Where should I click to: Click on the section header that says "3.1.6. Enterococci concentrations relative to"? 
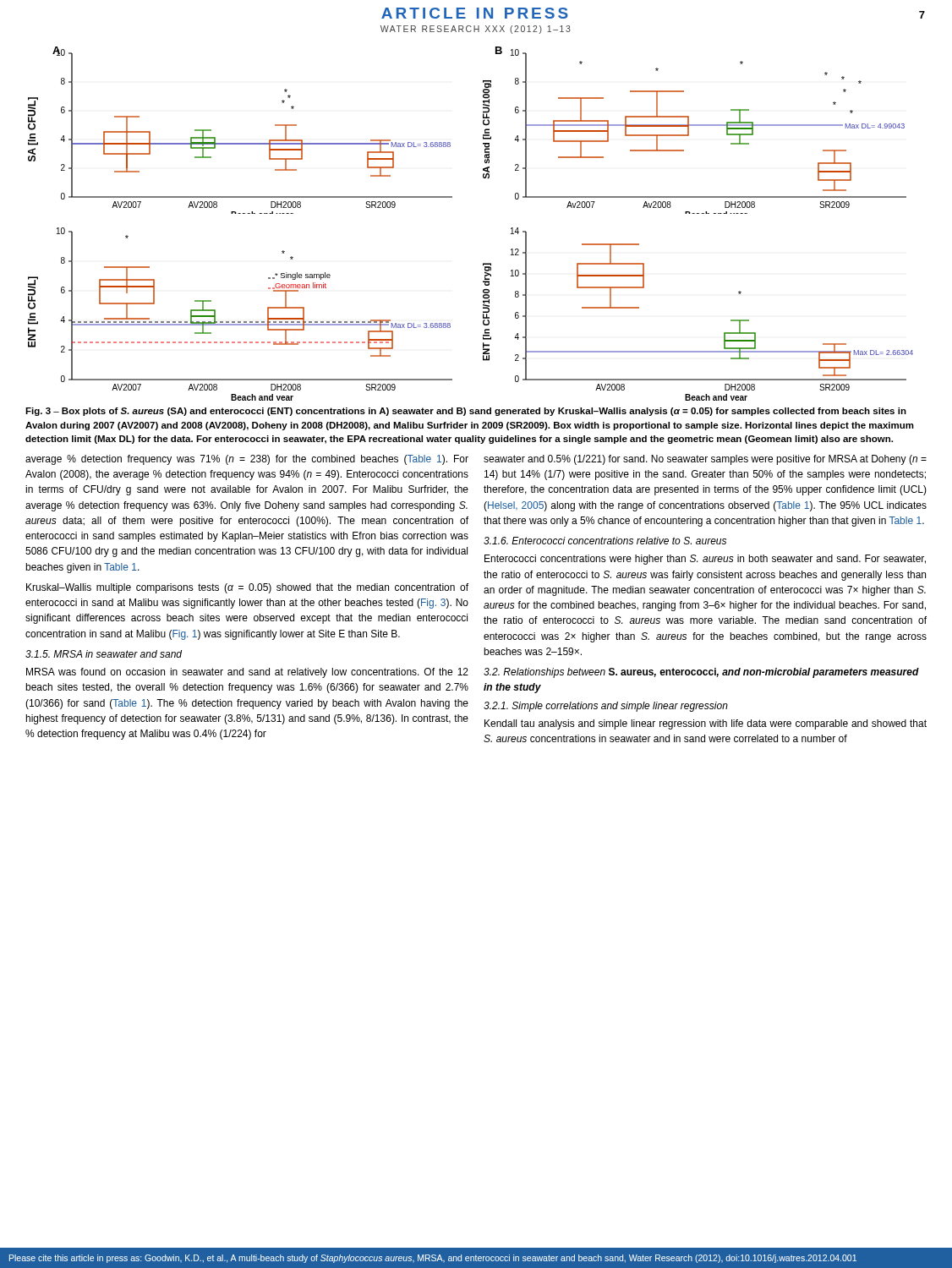pos(605,541)
